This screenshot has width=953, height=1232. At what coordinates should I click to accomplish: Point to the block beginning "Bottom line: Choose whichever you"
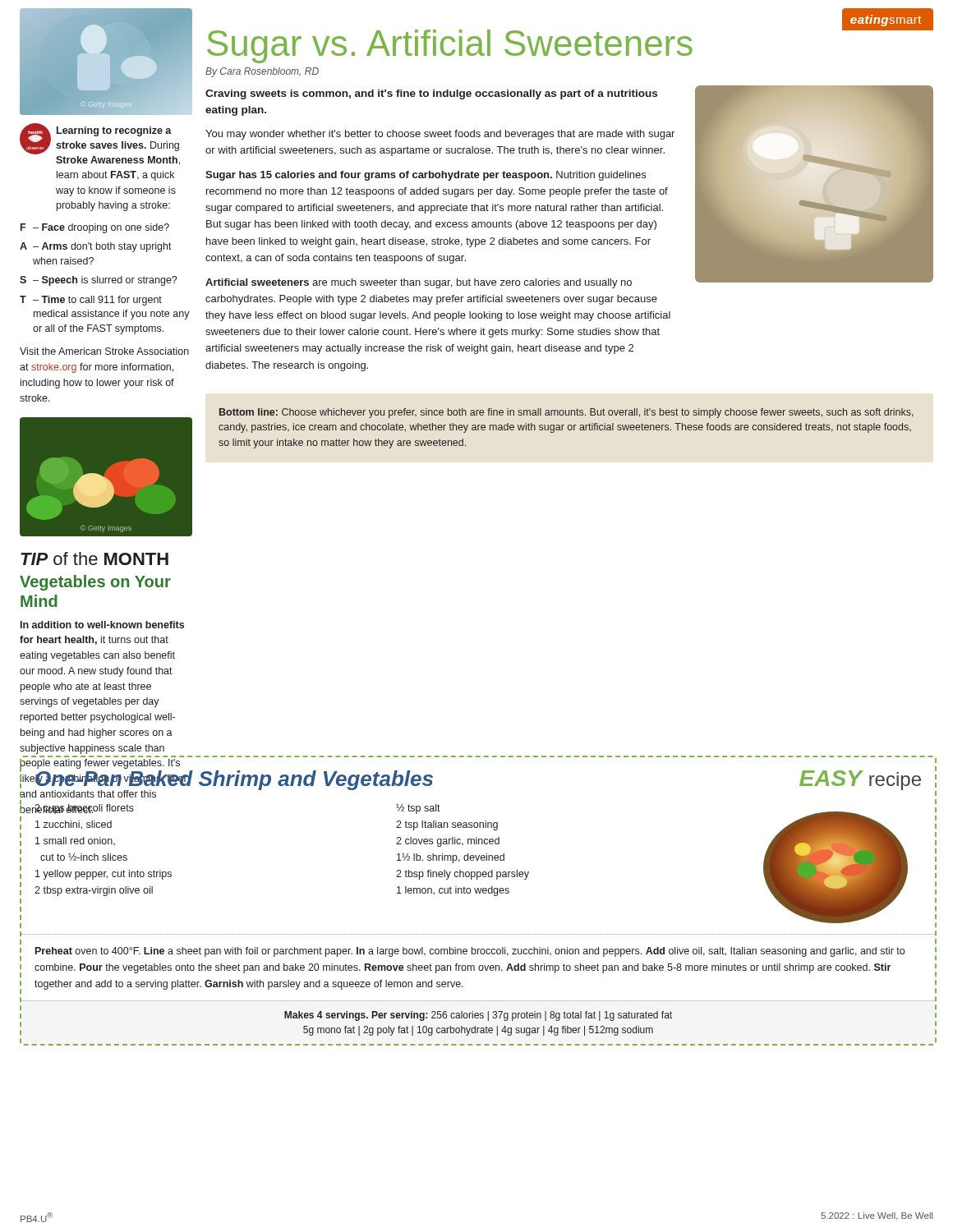point(566,427)
